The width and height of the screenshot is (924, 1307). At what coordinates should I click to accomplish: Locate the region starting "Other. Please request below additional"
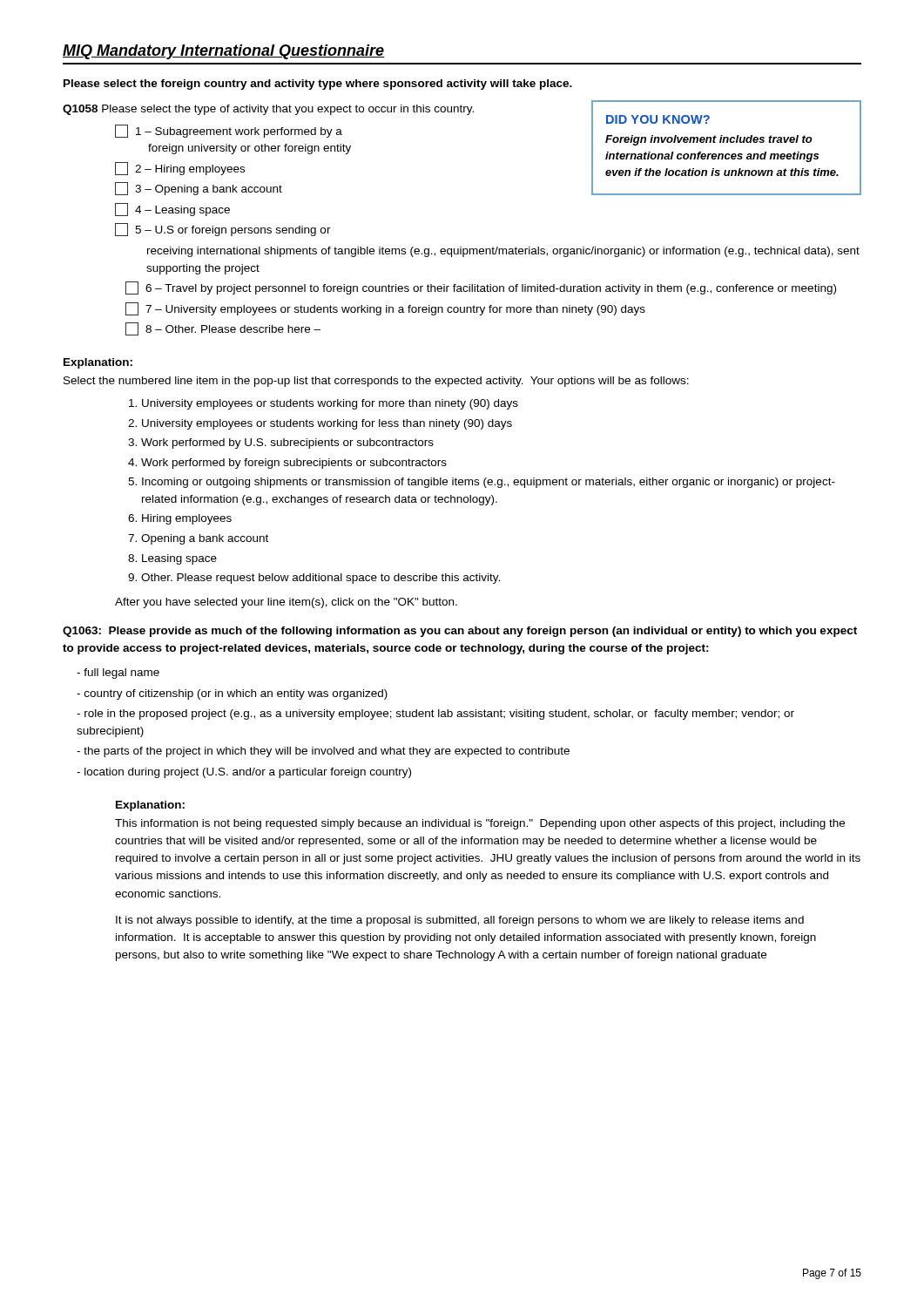[321, 577]
